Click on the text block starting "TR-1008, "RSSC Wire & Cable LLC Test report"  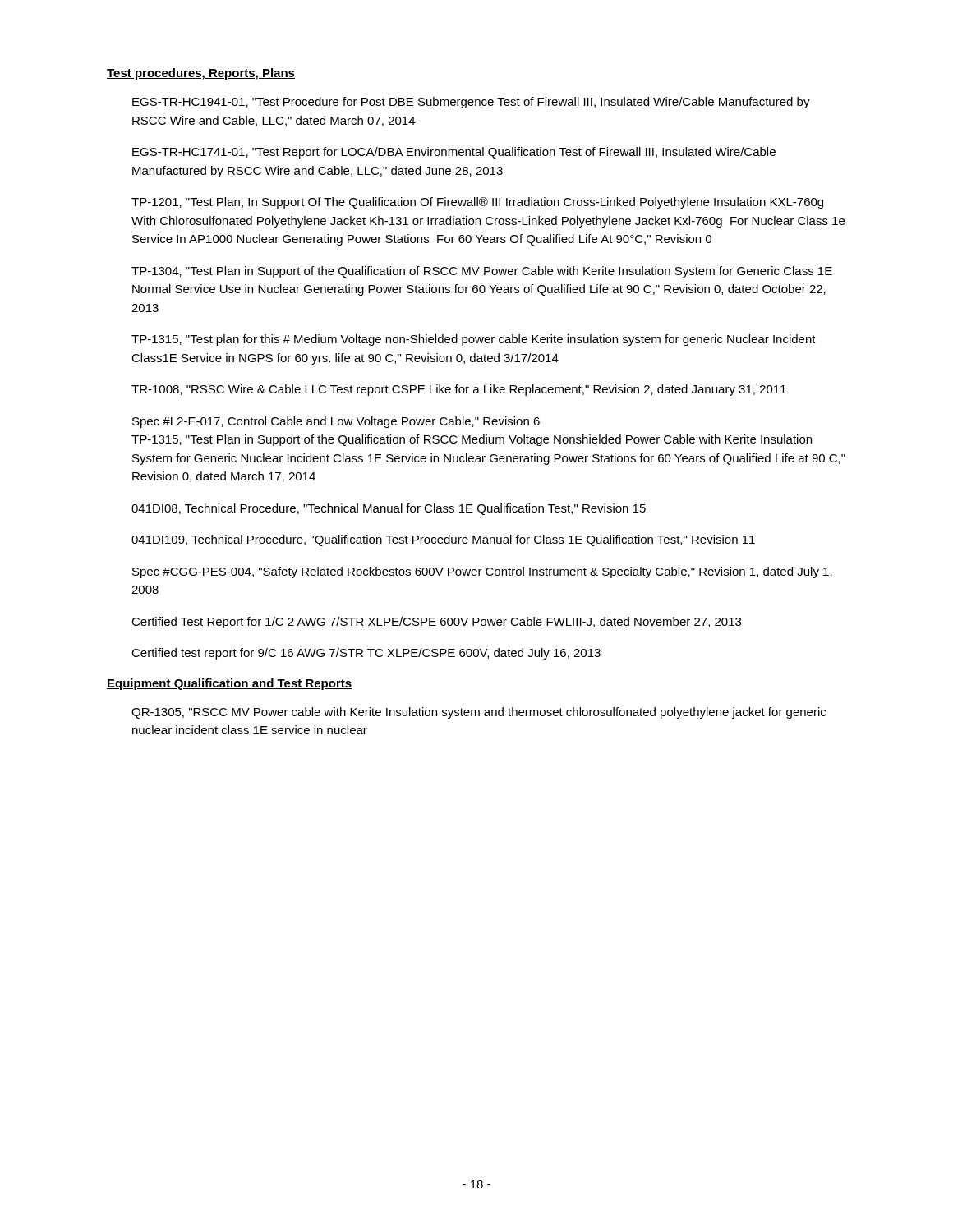tap(459, 389)
